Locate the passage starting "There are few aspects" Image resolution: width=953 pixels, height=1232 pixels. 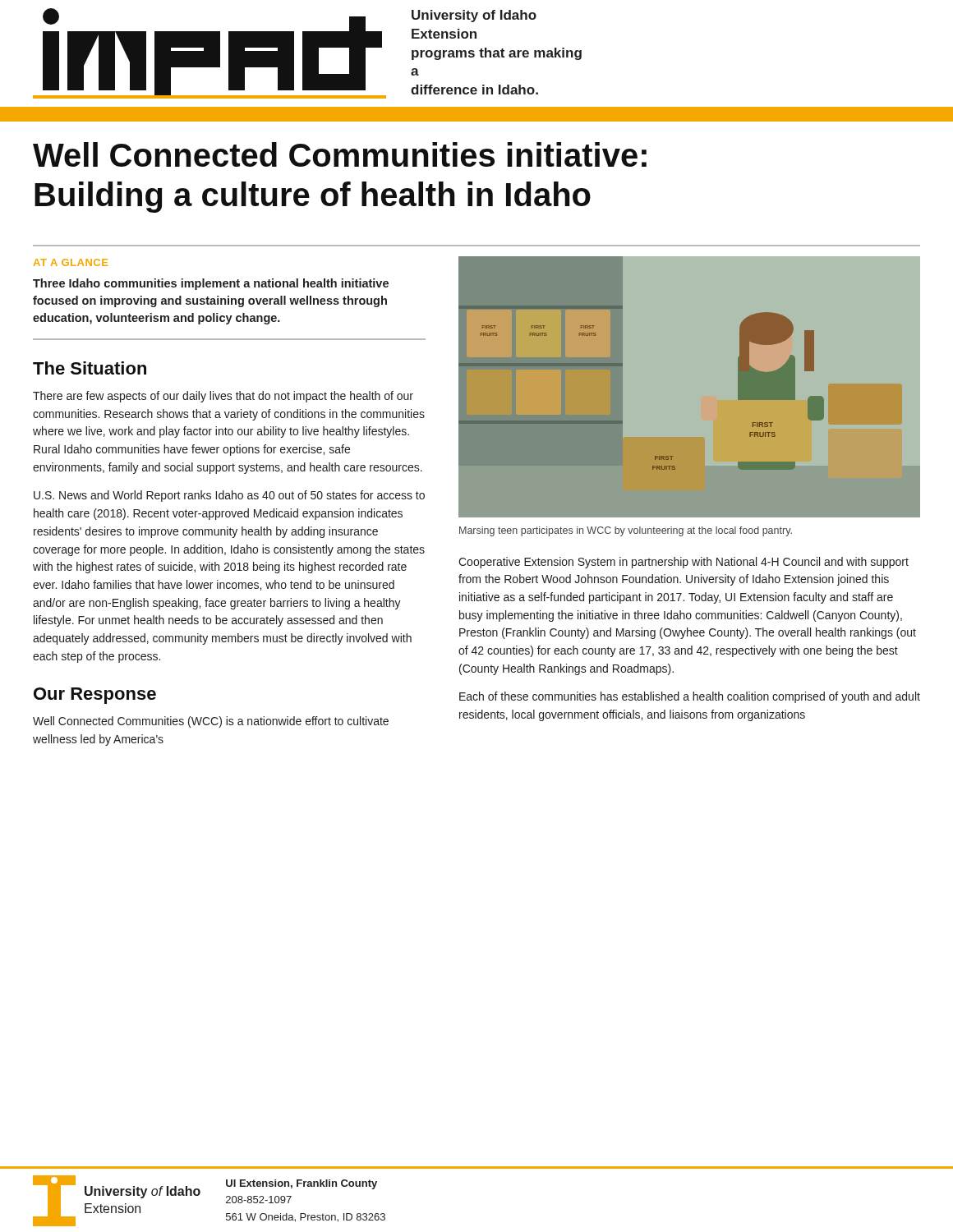click(x=229, y=432)
